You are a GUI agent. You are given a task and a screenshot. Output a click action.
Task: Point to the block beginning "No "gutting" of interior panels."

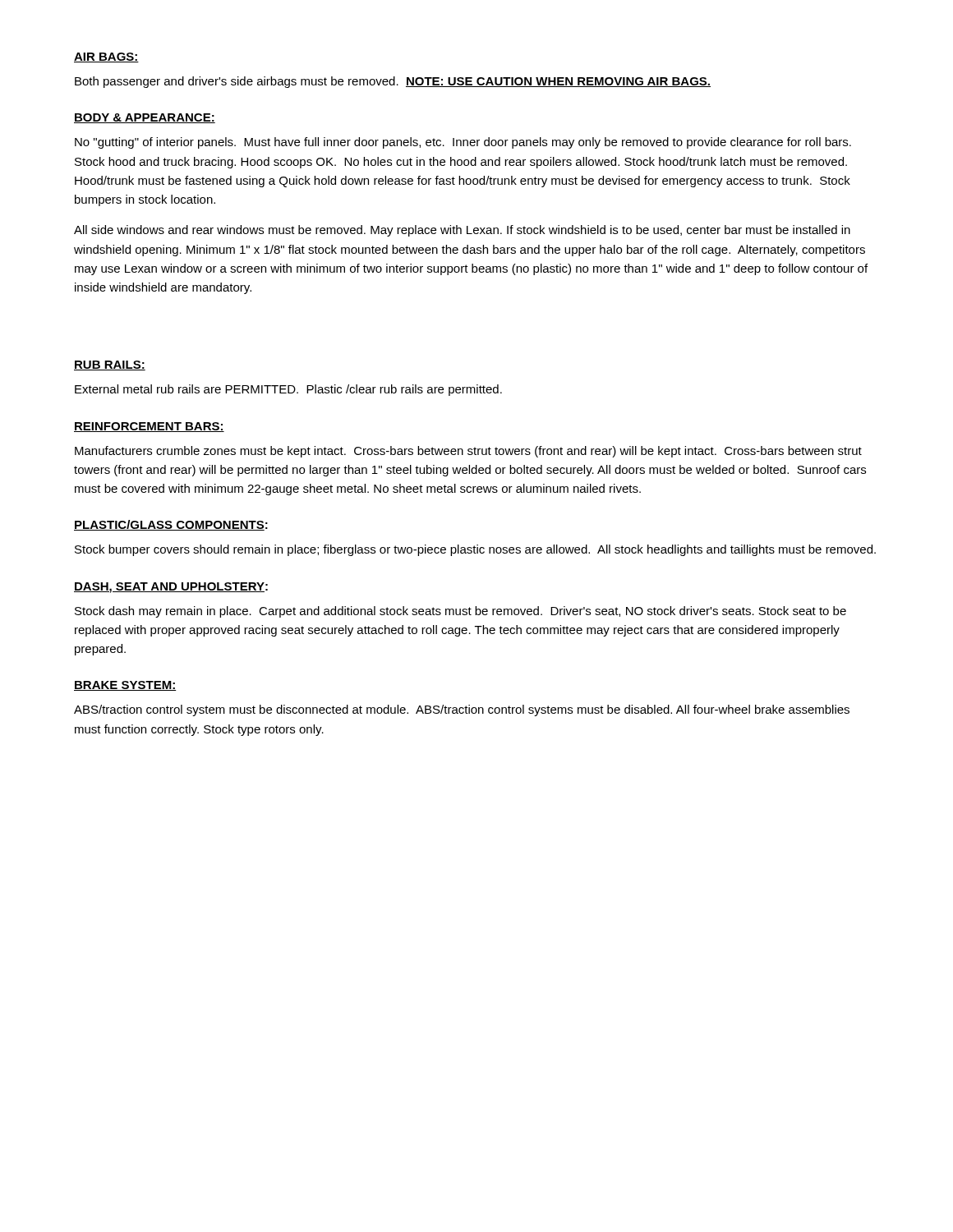tap(463, 171)
